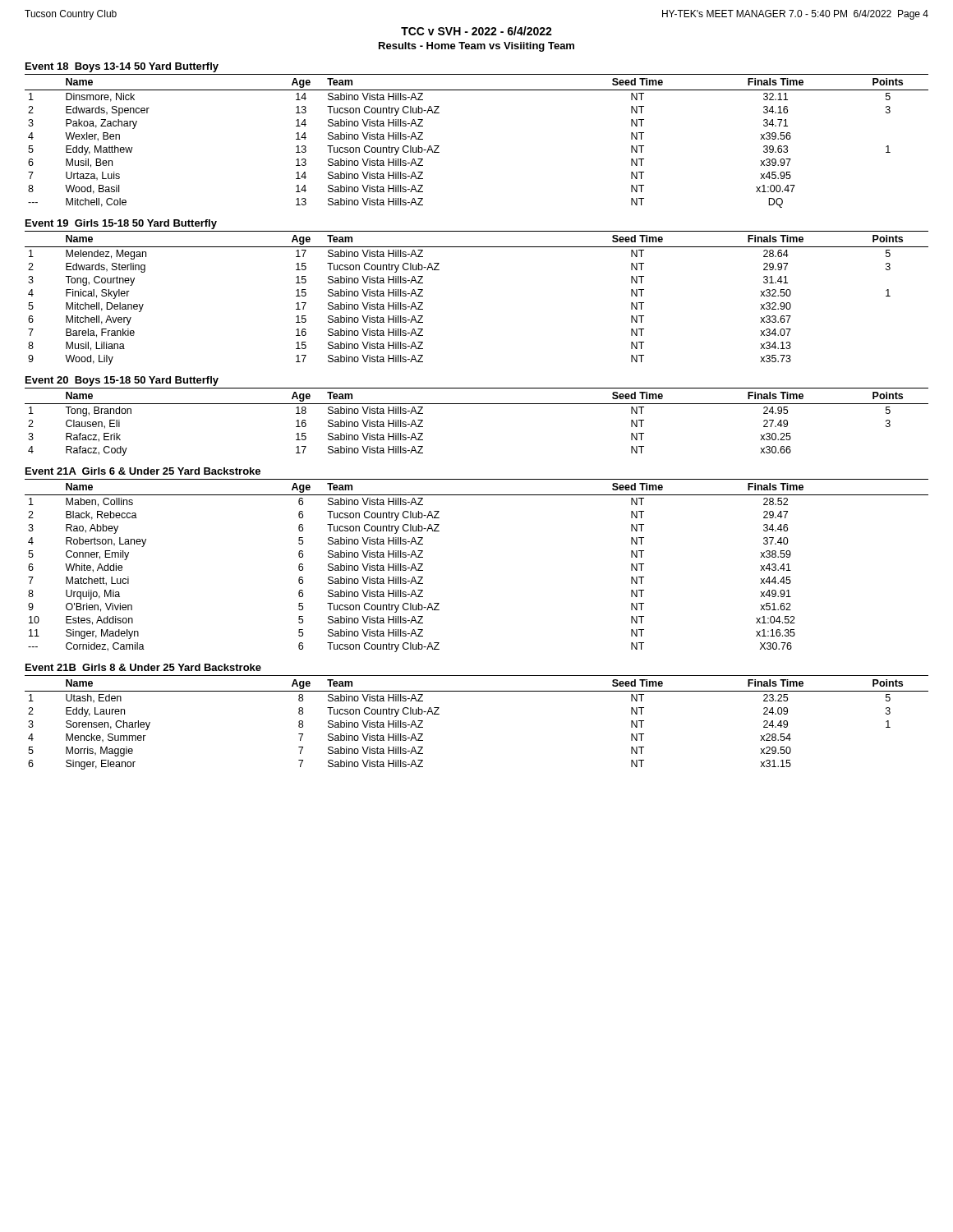Select the text starting "TCC v SVH - 2022 - 6/4/2022"
The image size is (953, 1232).
pos(476,31)
